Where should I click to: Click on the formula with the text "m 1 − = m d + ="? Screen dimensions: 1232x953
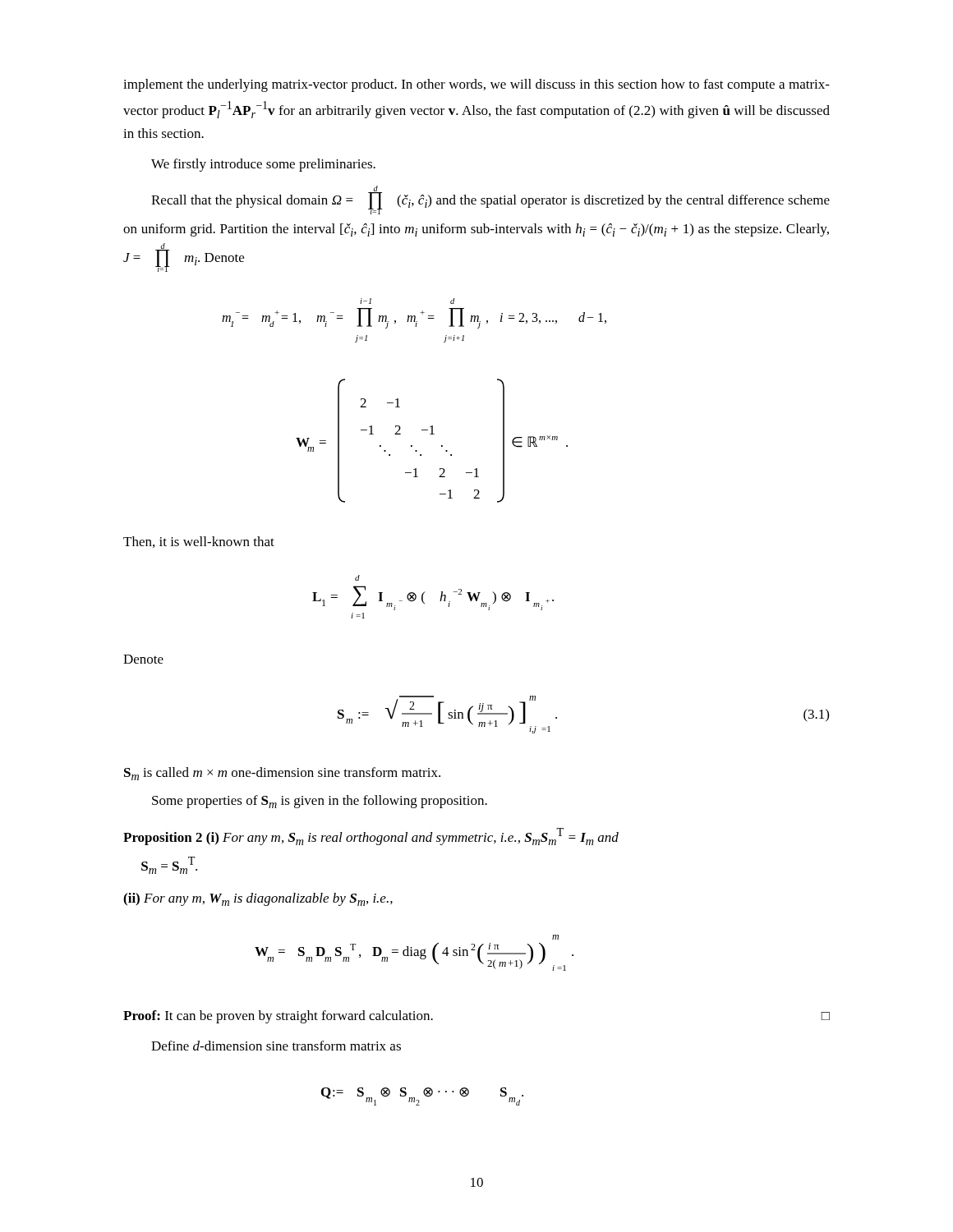(476, 320)
